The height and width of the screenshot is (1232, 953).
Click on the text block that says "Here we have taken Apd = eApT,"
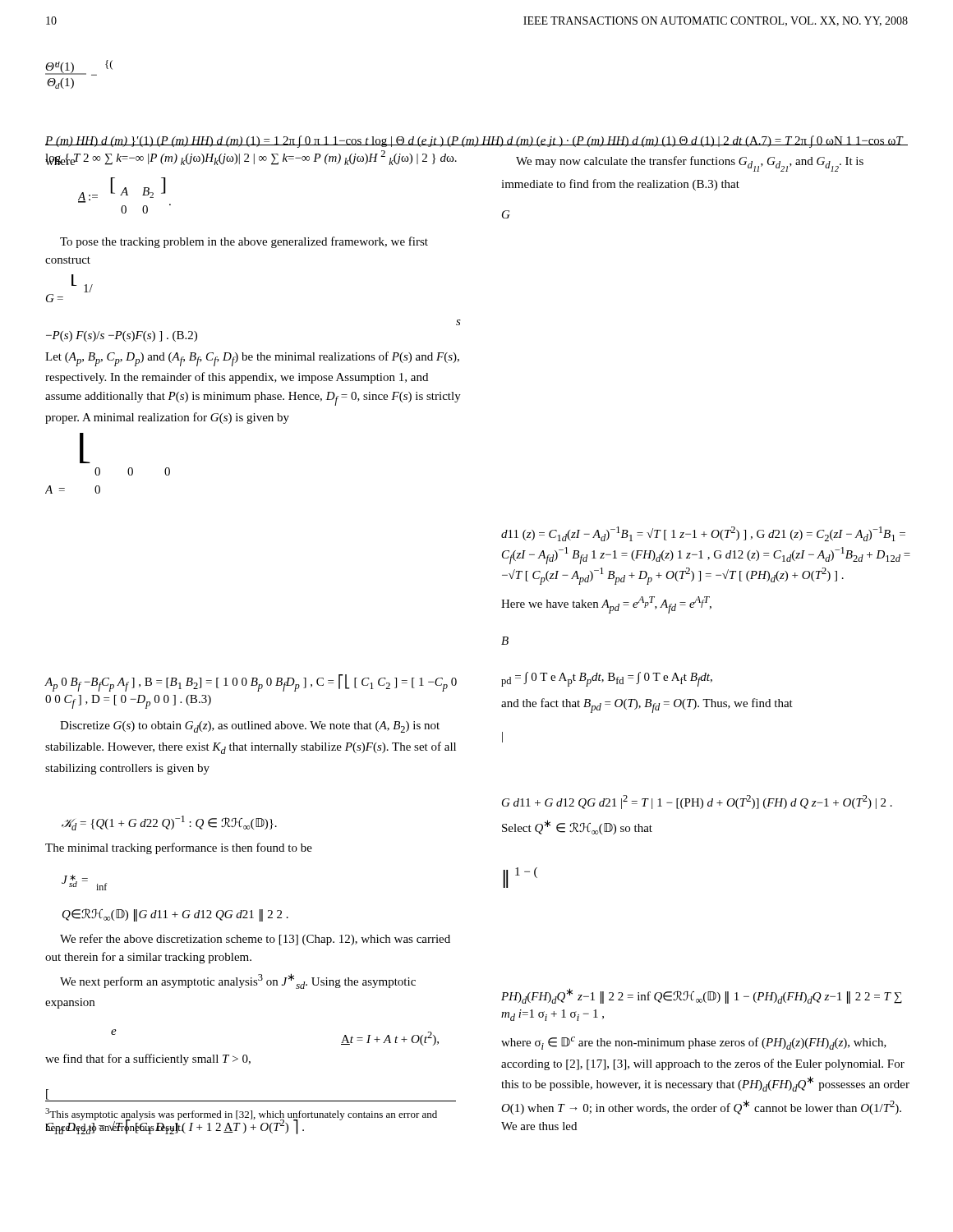coord(707,604)
